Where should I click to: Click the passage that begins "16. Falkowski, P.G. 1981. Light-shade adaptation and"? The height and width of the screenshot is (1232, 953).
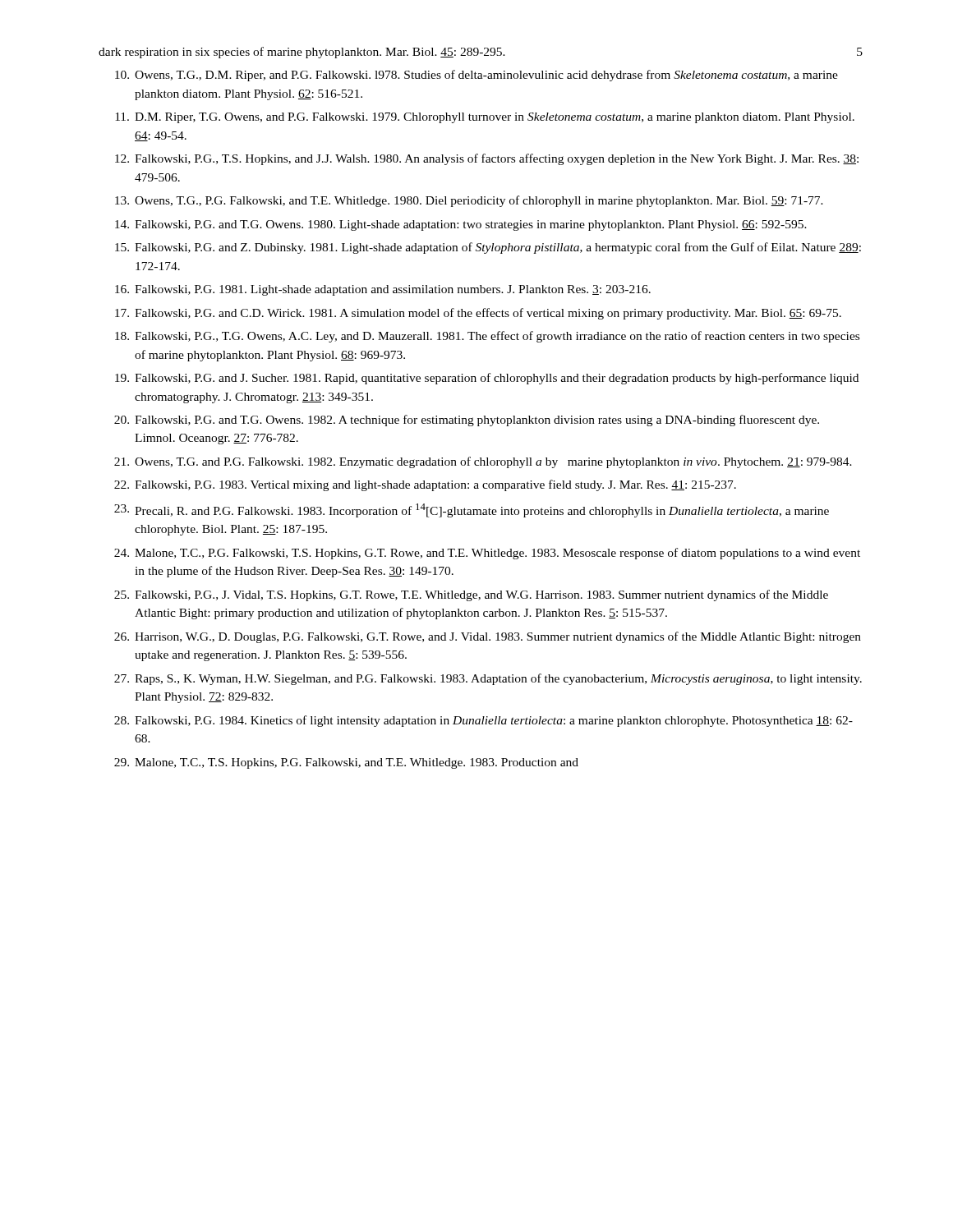(481, 289)
